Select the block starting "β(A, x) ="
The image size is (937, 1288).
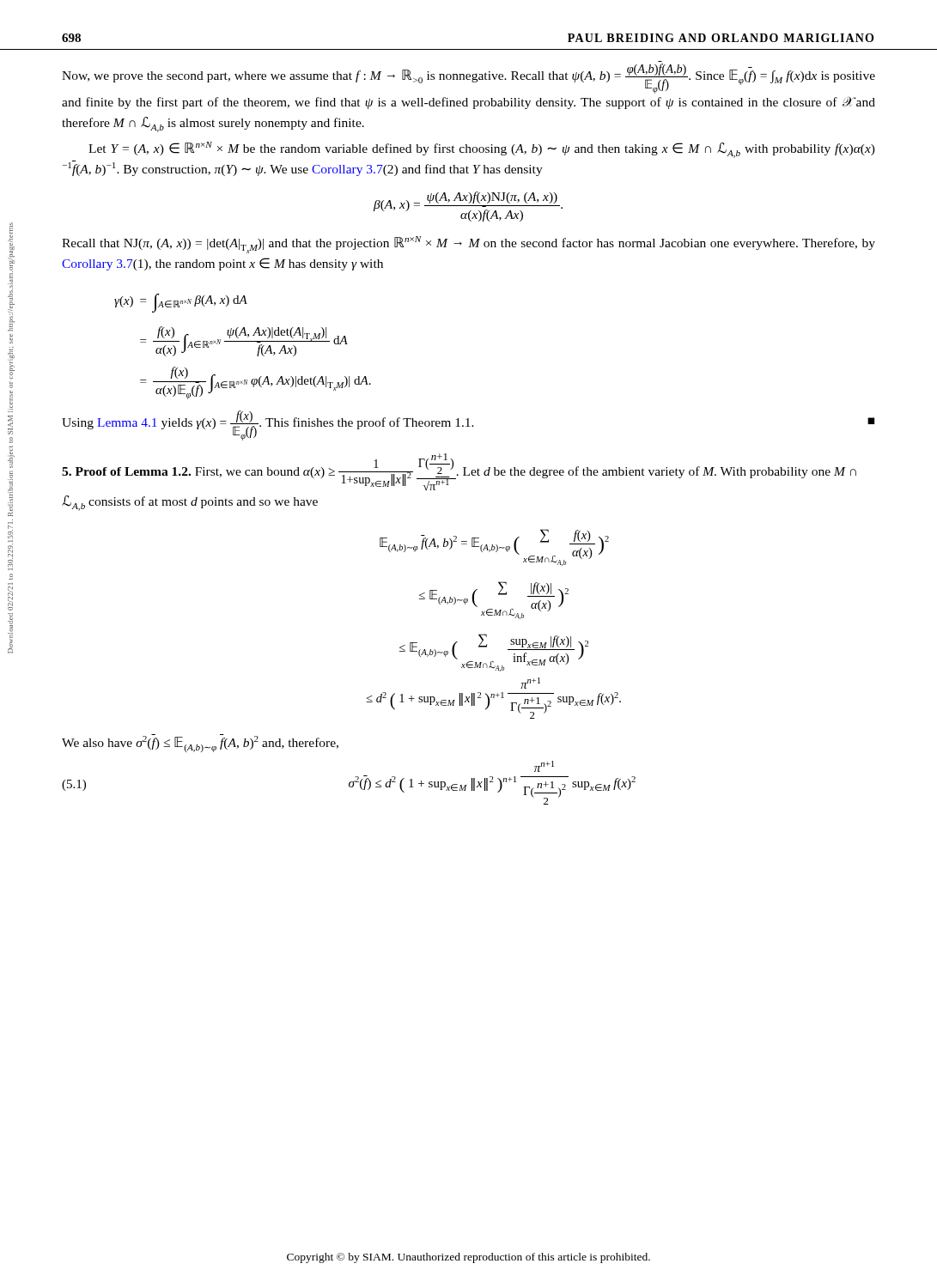[x=468, y=206]
